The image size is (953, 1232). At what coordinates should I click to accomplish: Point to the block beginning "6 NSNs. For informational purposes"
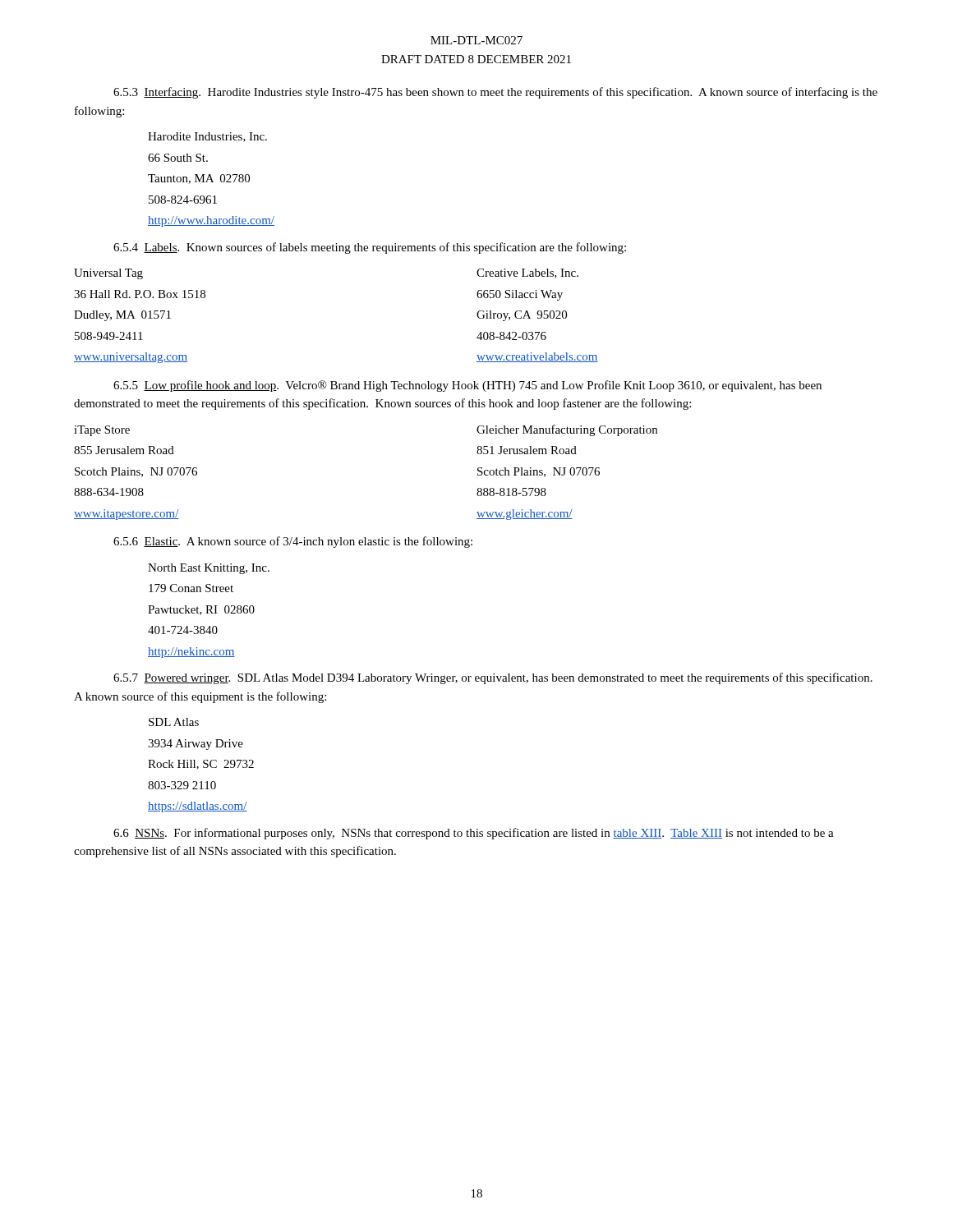tap(454, 842)
